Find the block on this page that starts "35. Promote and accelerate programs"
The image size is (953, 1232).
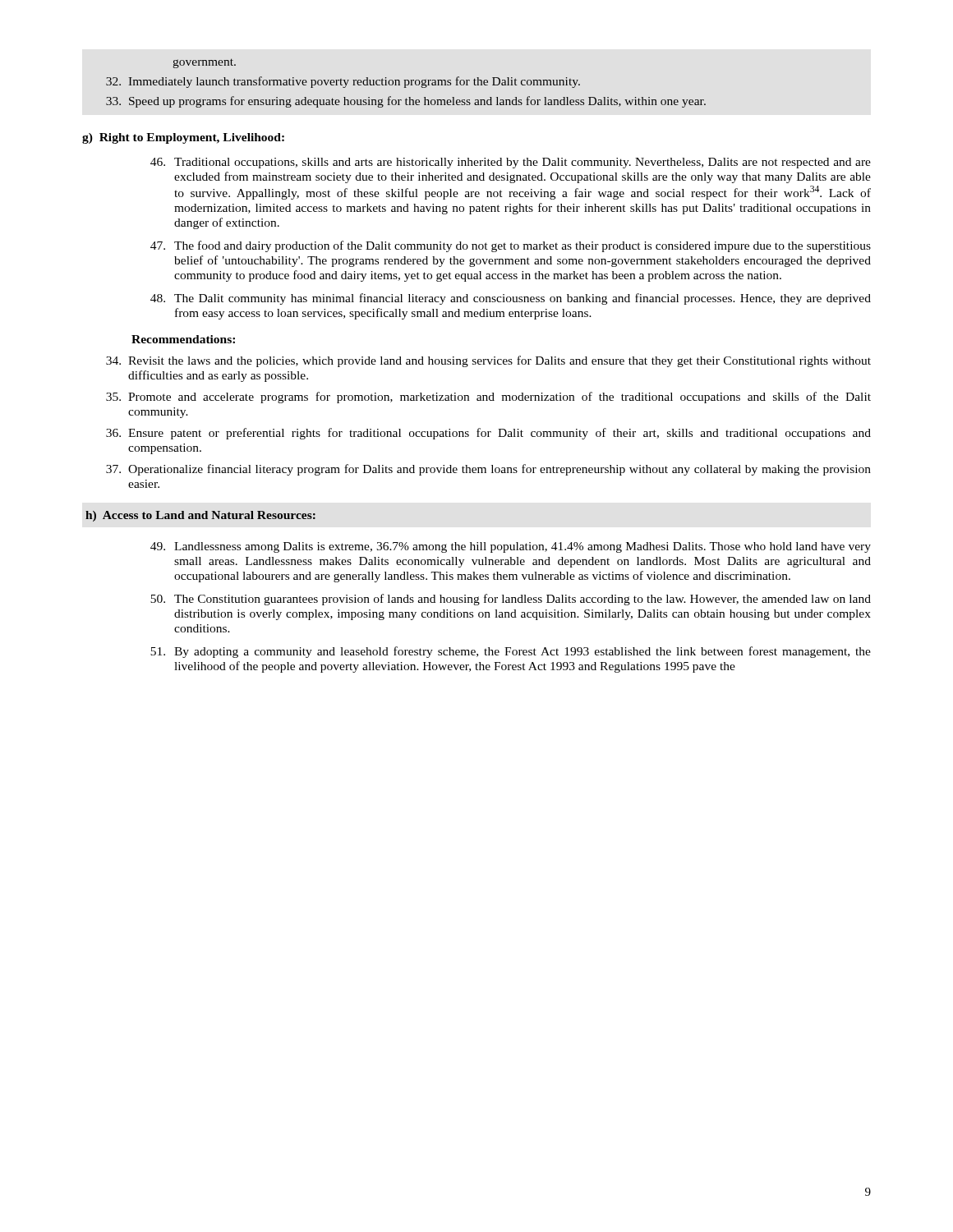476,404
